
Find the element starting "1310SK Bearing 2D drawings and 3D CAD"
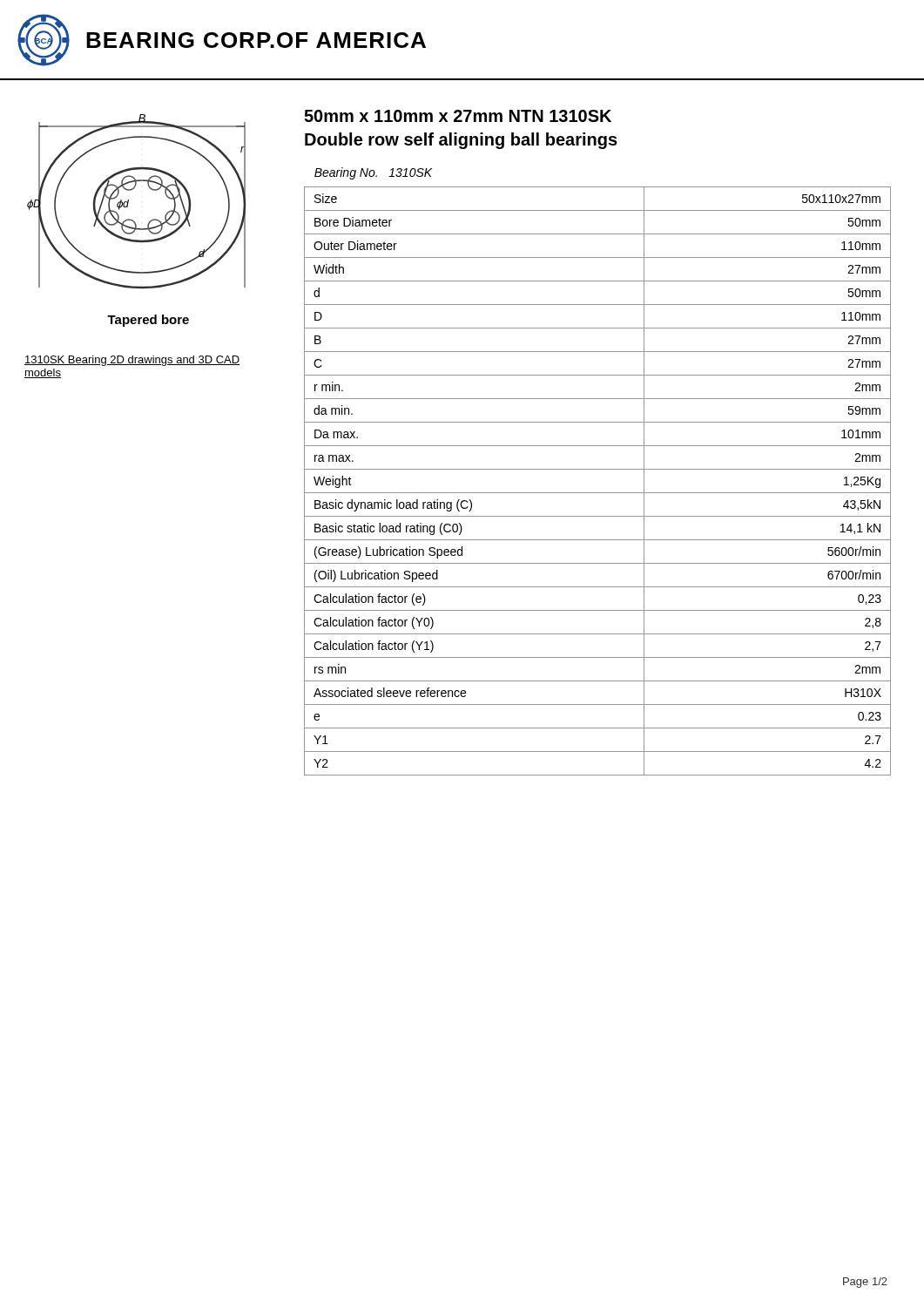pos(132,366)
